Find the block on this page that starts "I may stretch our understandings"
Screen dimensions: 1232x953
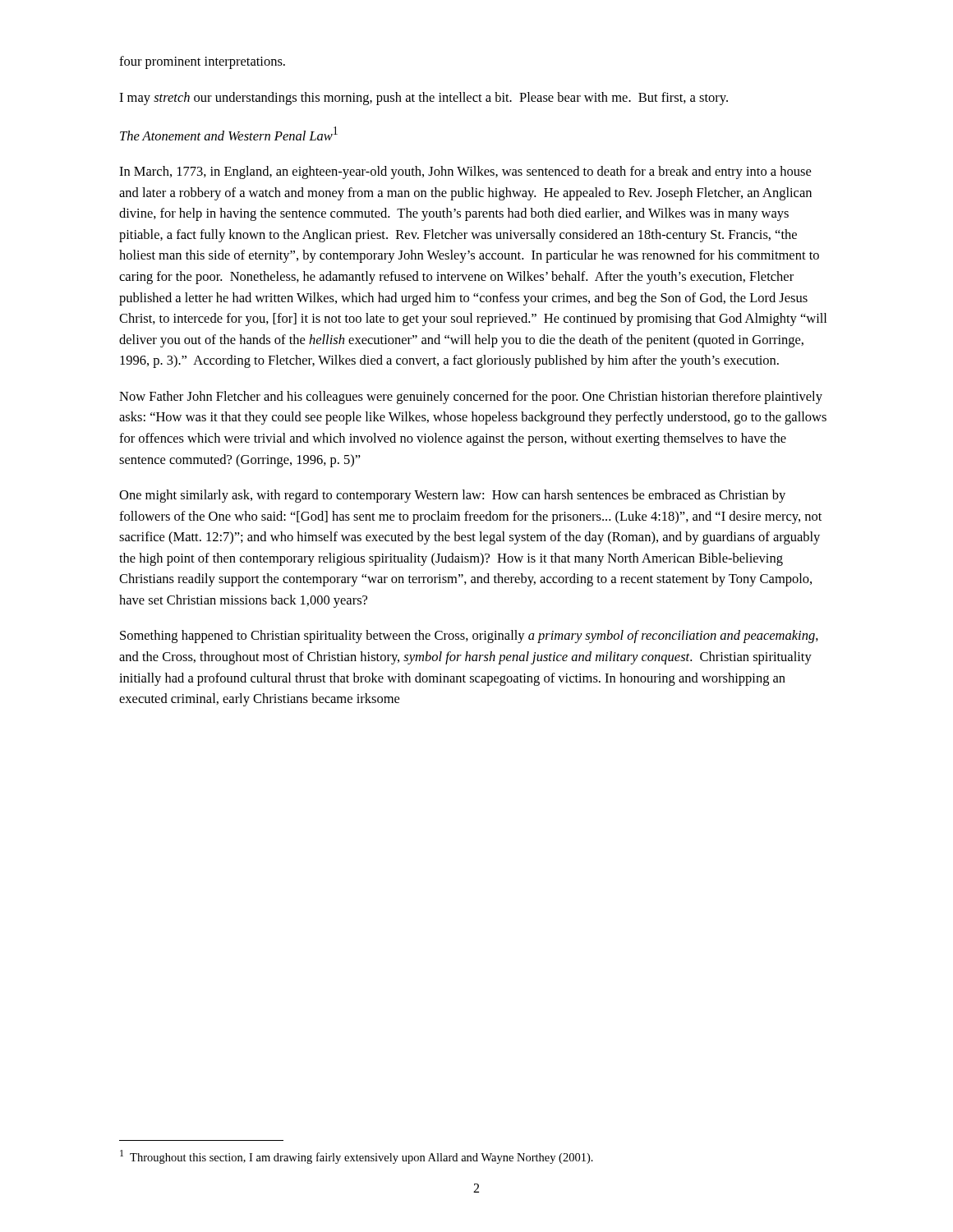pos(424,97)
